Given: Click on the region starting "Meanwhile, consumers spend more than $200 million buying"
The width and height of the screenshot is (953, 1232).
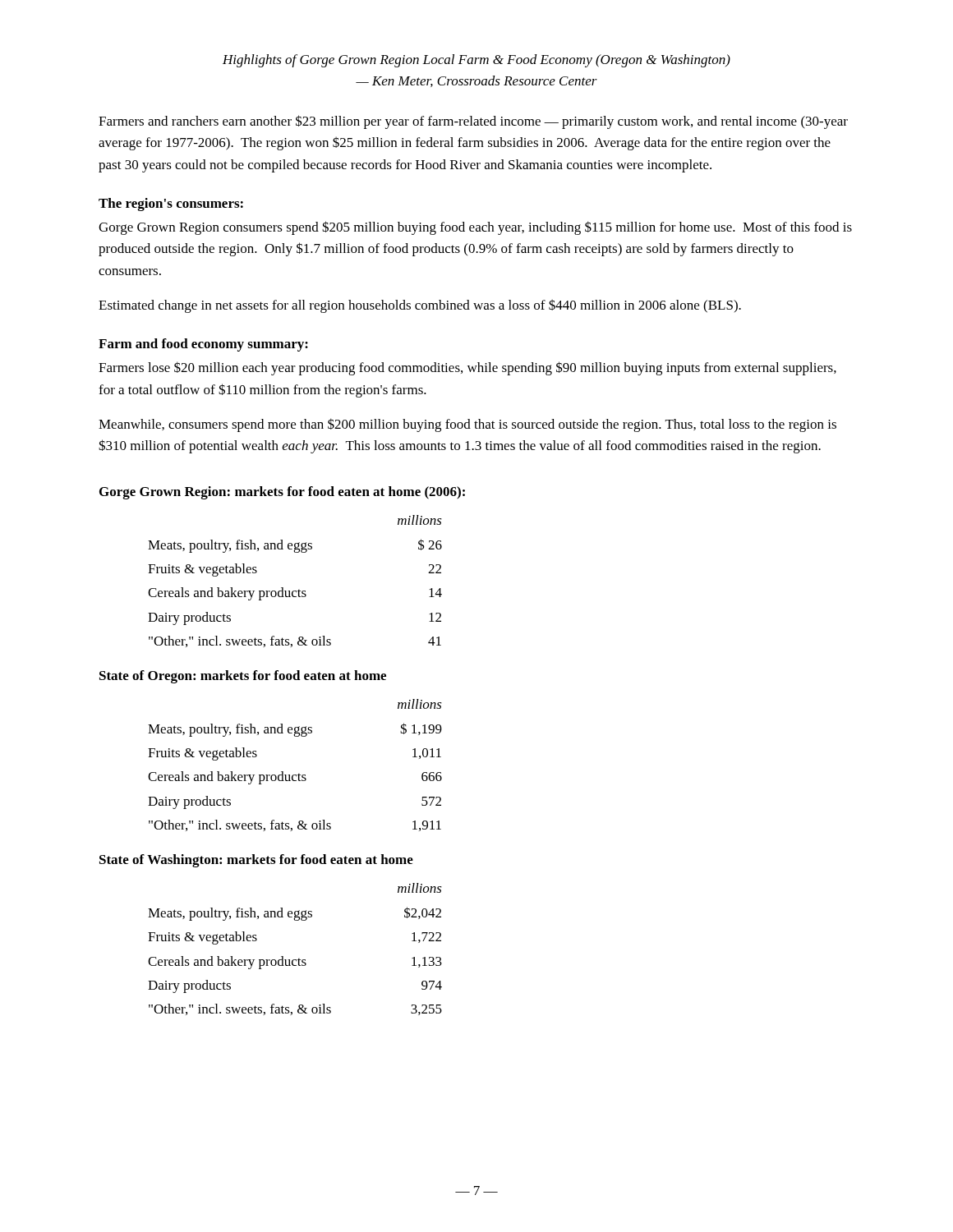Looking at the screenshot, I should [468, 435].
